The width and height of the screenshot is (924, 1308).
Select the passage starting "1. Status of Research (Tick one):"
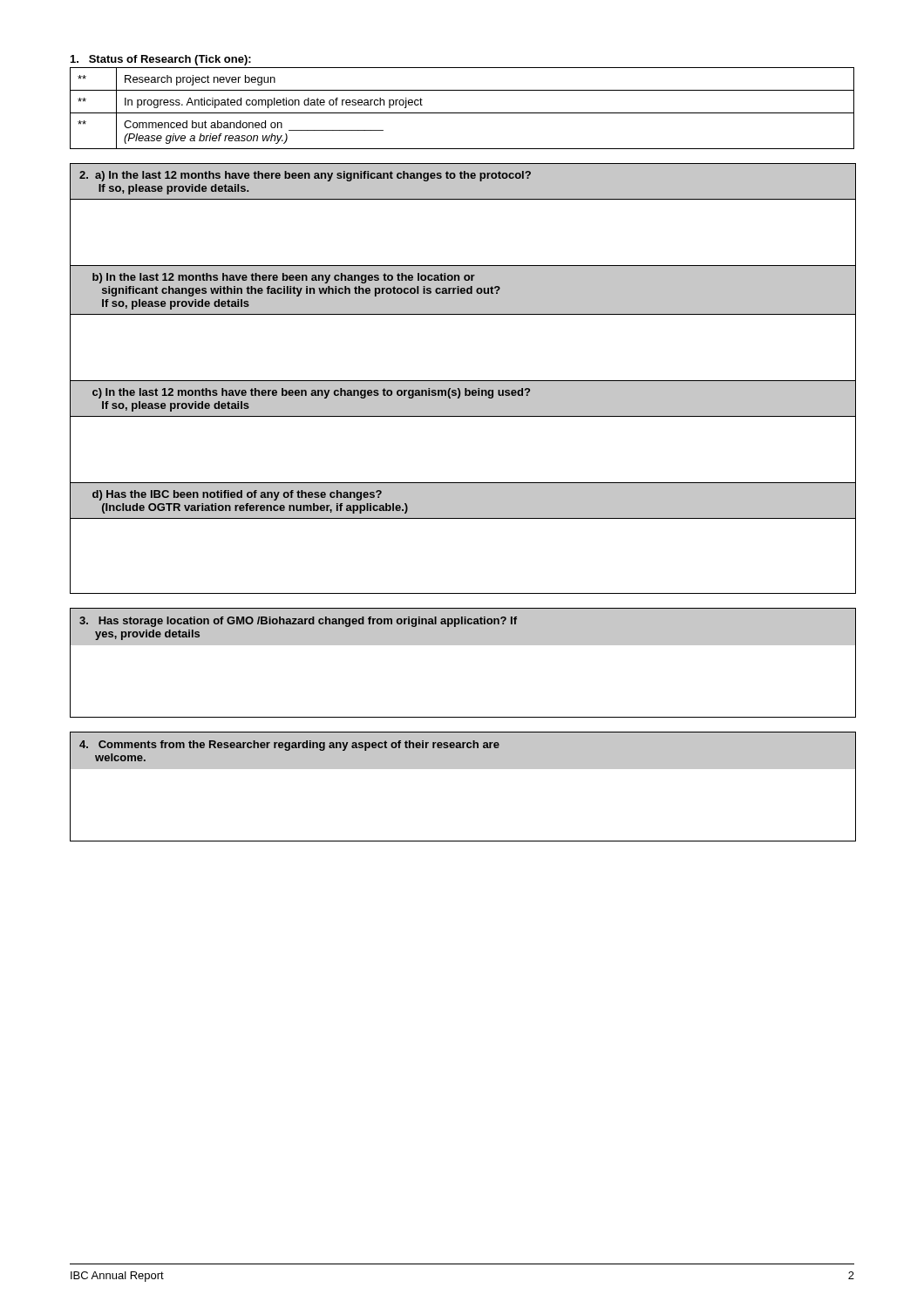[161, 59]
